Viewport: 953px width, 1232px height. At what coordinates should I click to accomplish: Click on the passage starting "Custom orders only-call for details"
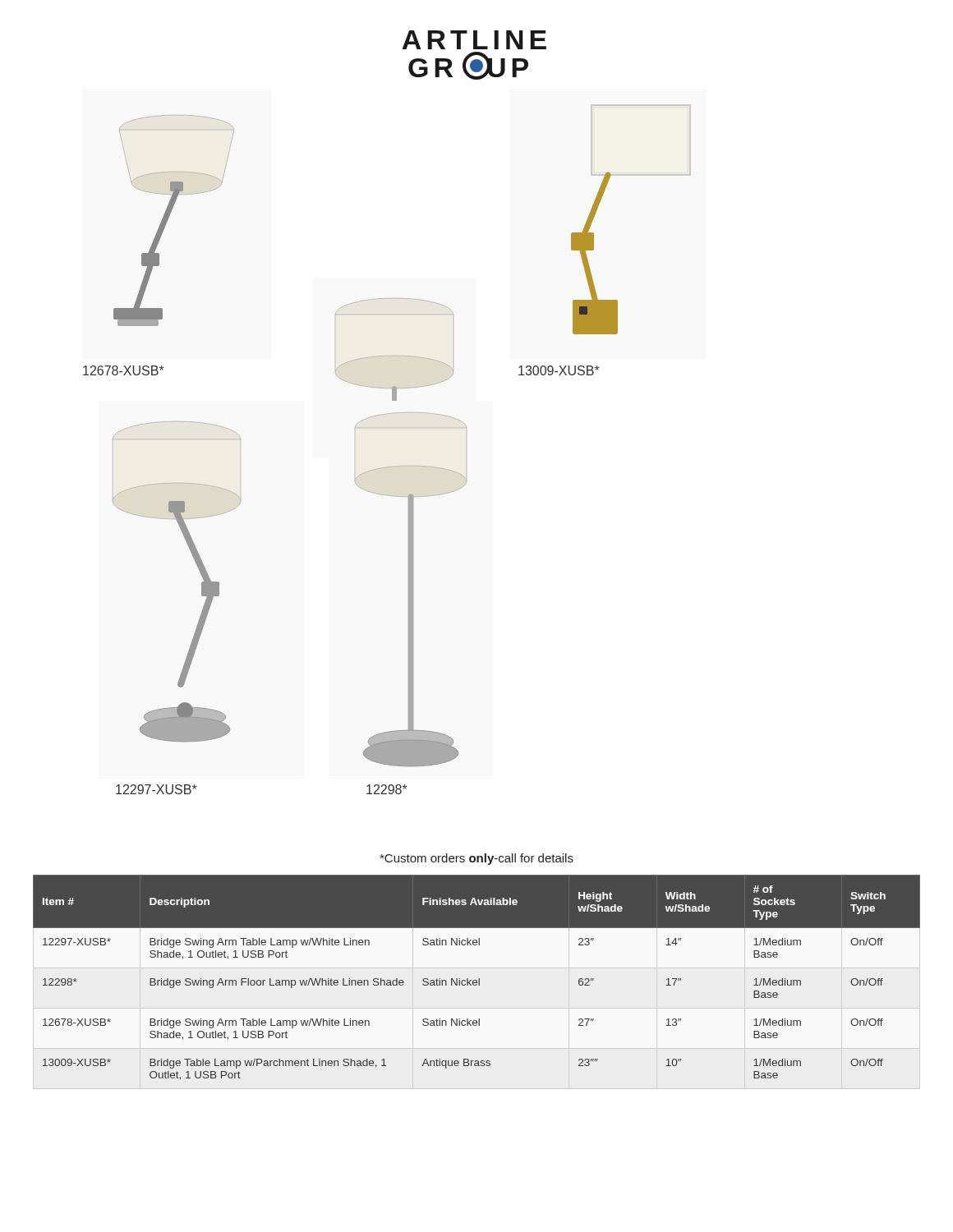pyautogui.click(x=476, y=858)
